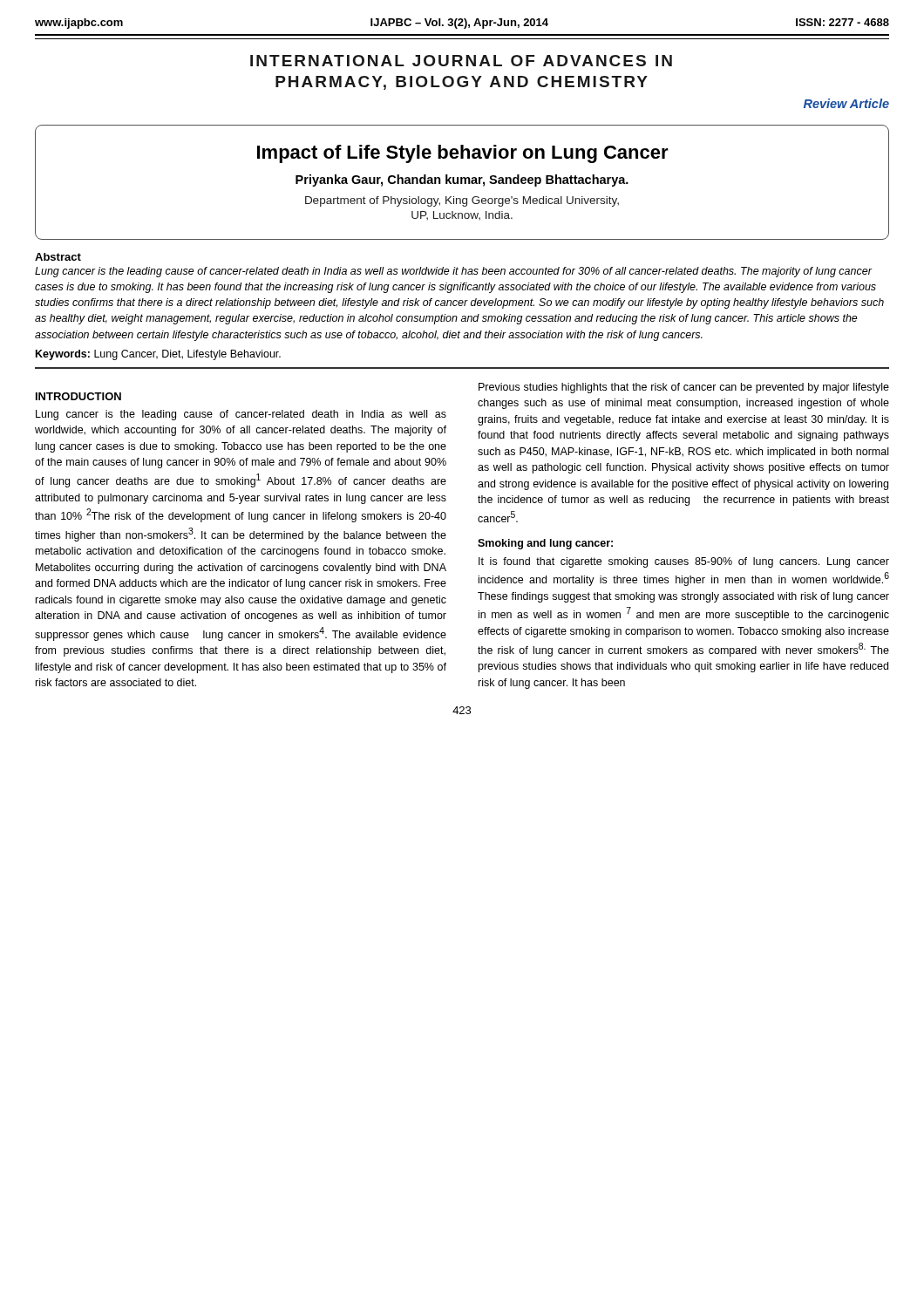Click on the region starting "Previous studies highlights that the risk of"
924x1308 pixels.
point(683,453)
